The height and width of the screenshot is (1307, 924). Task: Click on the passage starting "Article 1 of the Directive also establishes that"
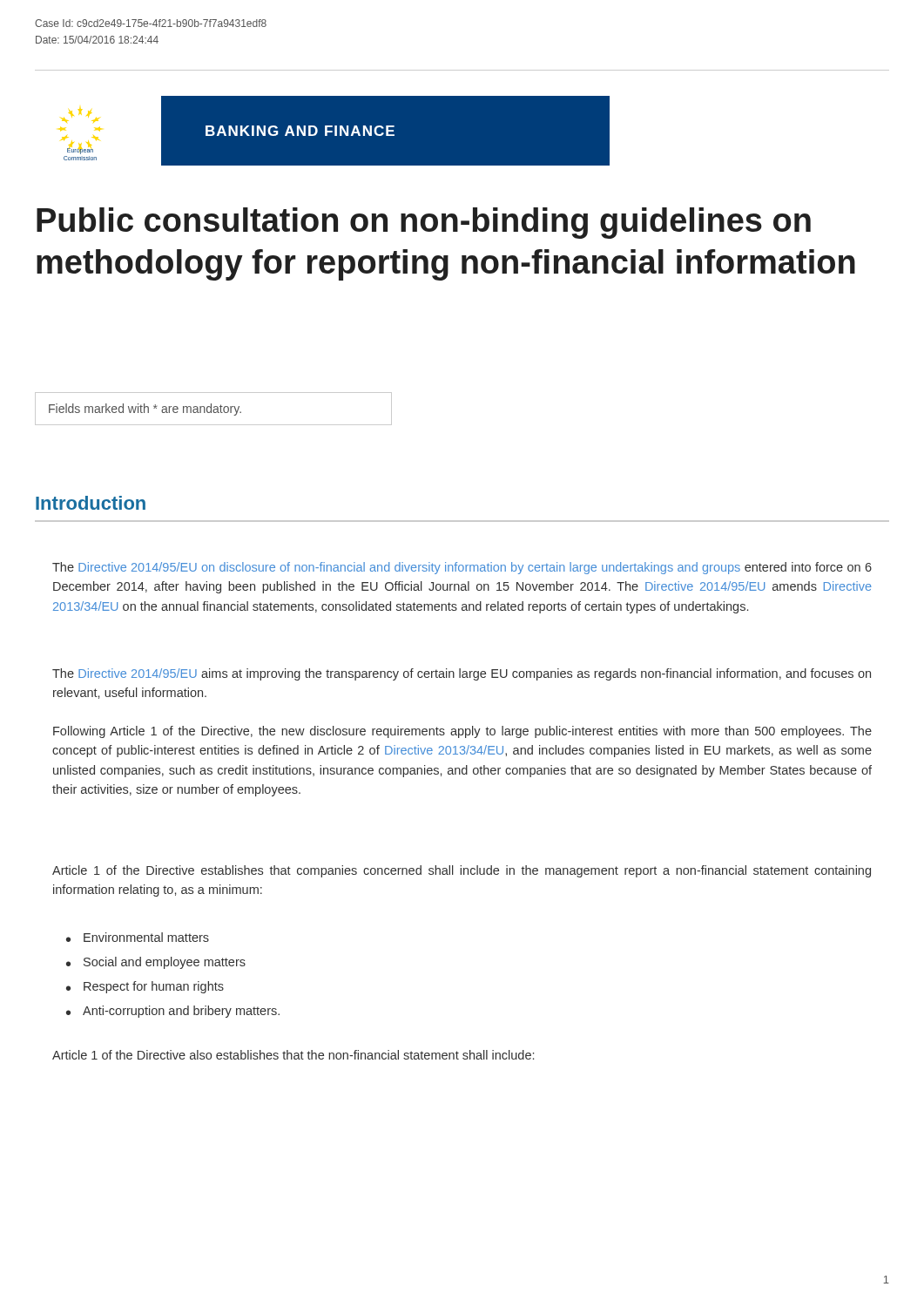pyautogui.click(x=462, y=1055)
